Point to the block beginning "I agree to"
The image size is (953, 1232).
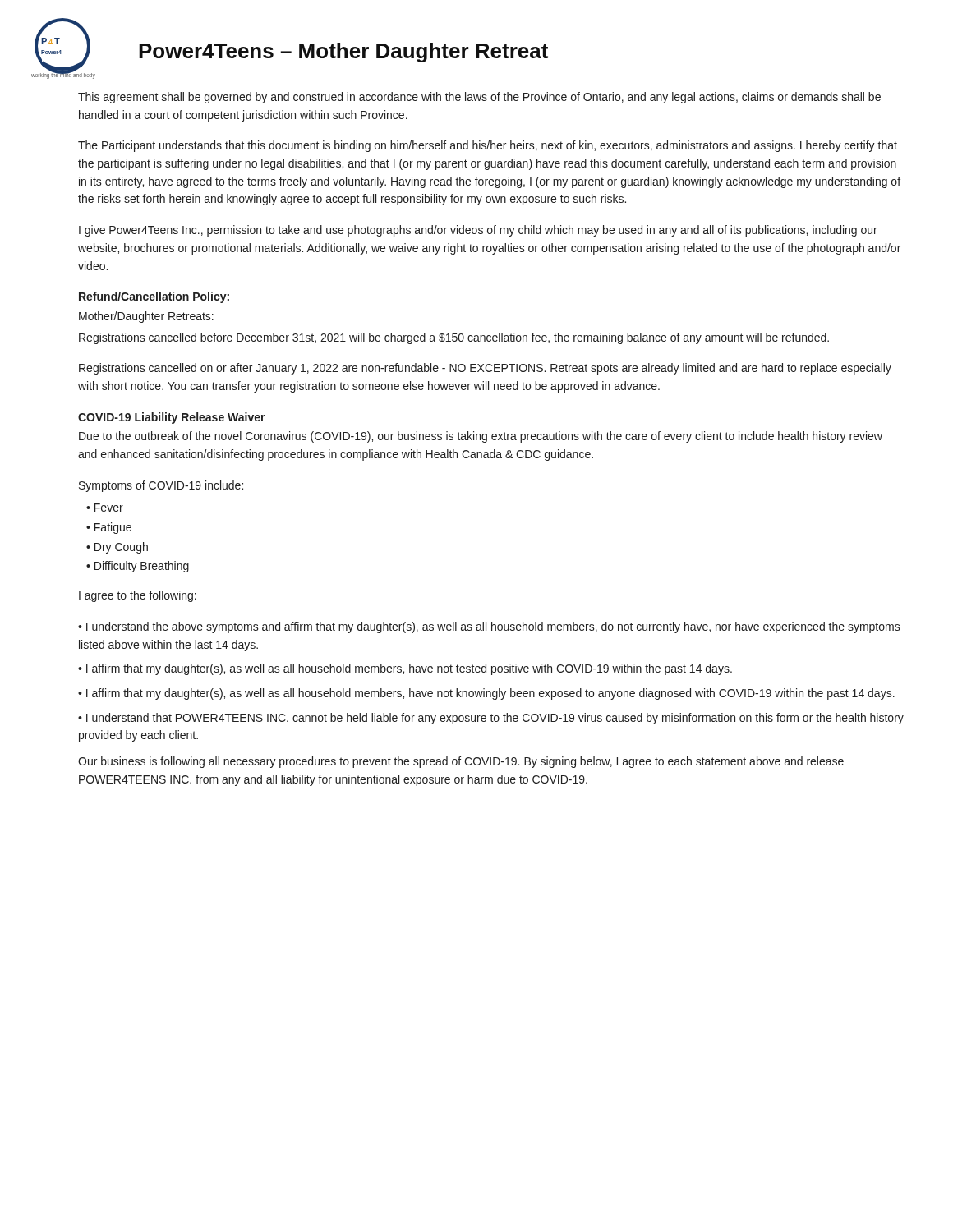pyautogui.click(x=138, y=596)
